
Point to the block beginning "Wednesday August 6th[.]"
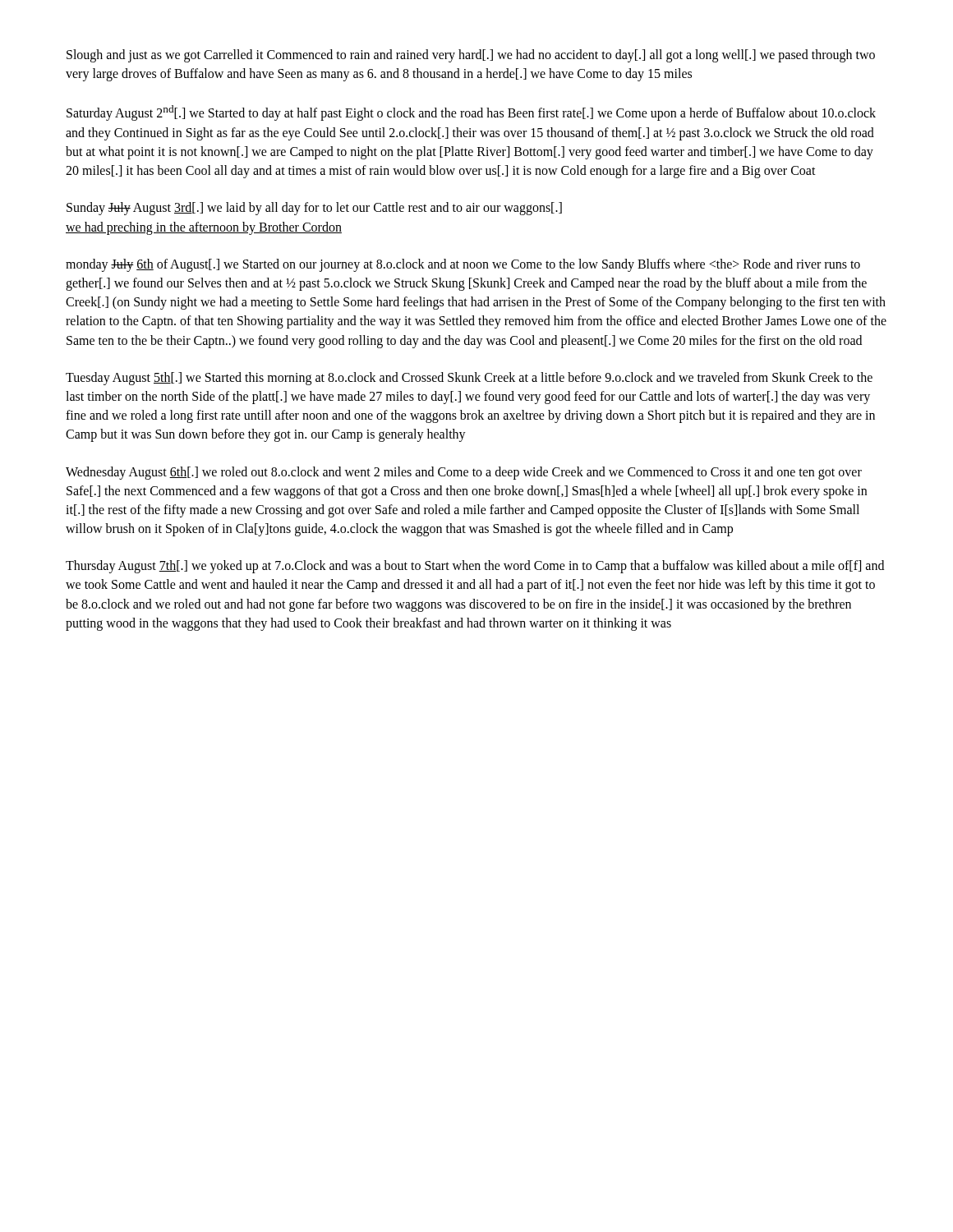[467, 500]
